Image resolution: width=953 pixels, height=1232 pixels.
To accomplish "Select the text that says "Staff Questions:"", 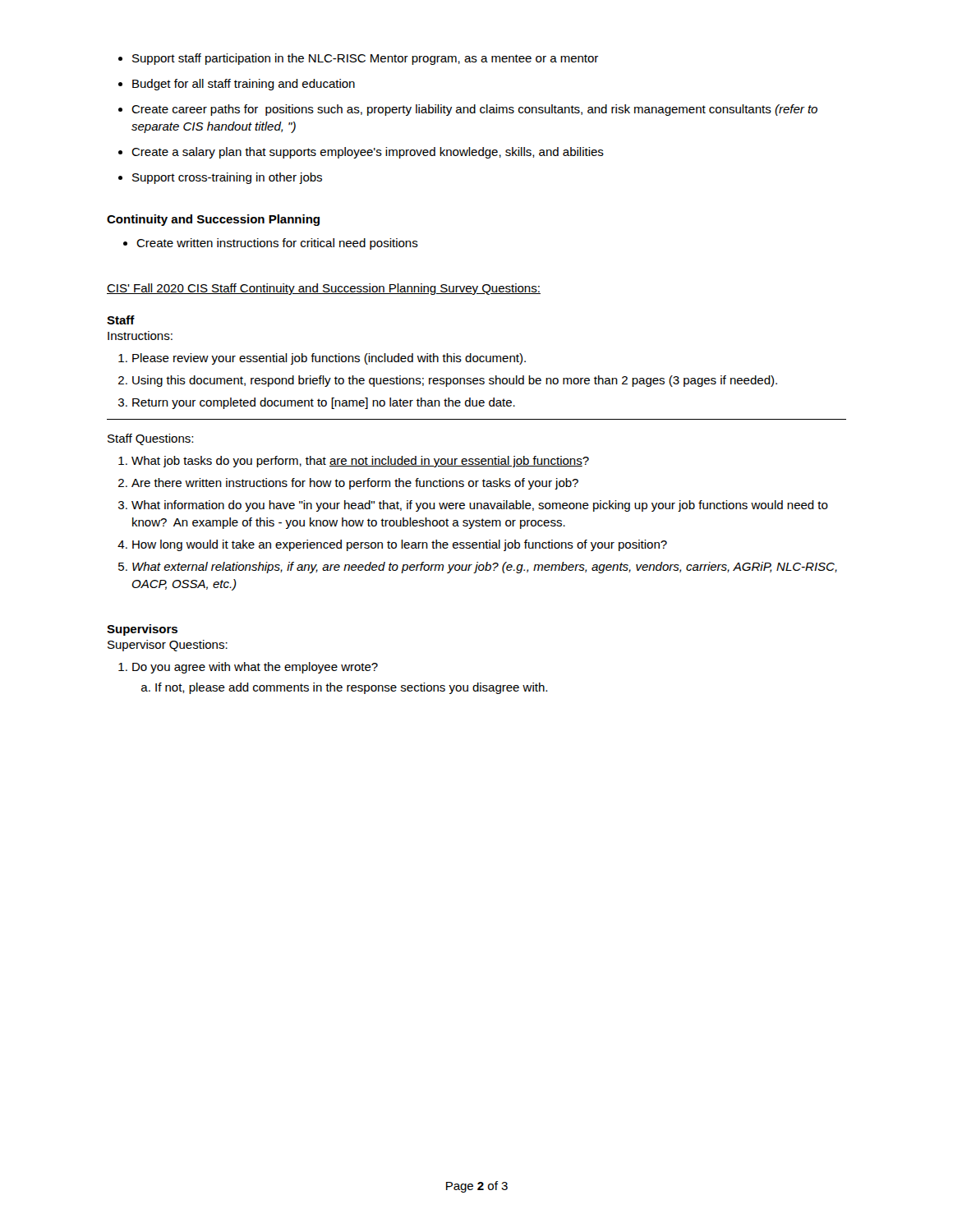I will [151, 438].
